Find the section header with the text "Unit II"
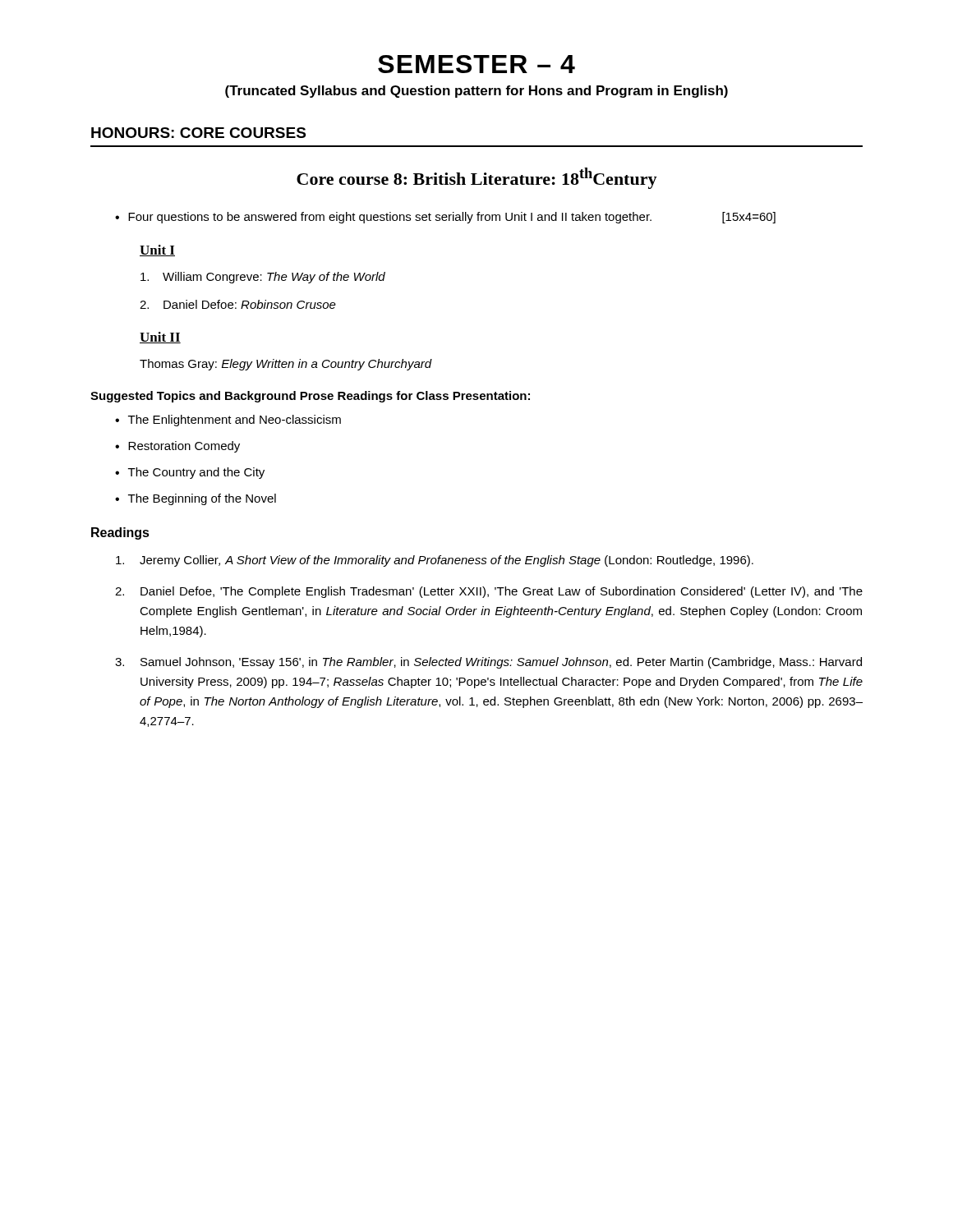This screenshot has width=953, height=1232. pyautogui.click(x=160, y=337)
